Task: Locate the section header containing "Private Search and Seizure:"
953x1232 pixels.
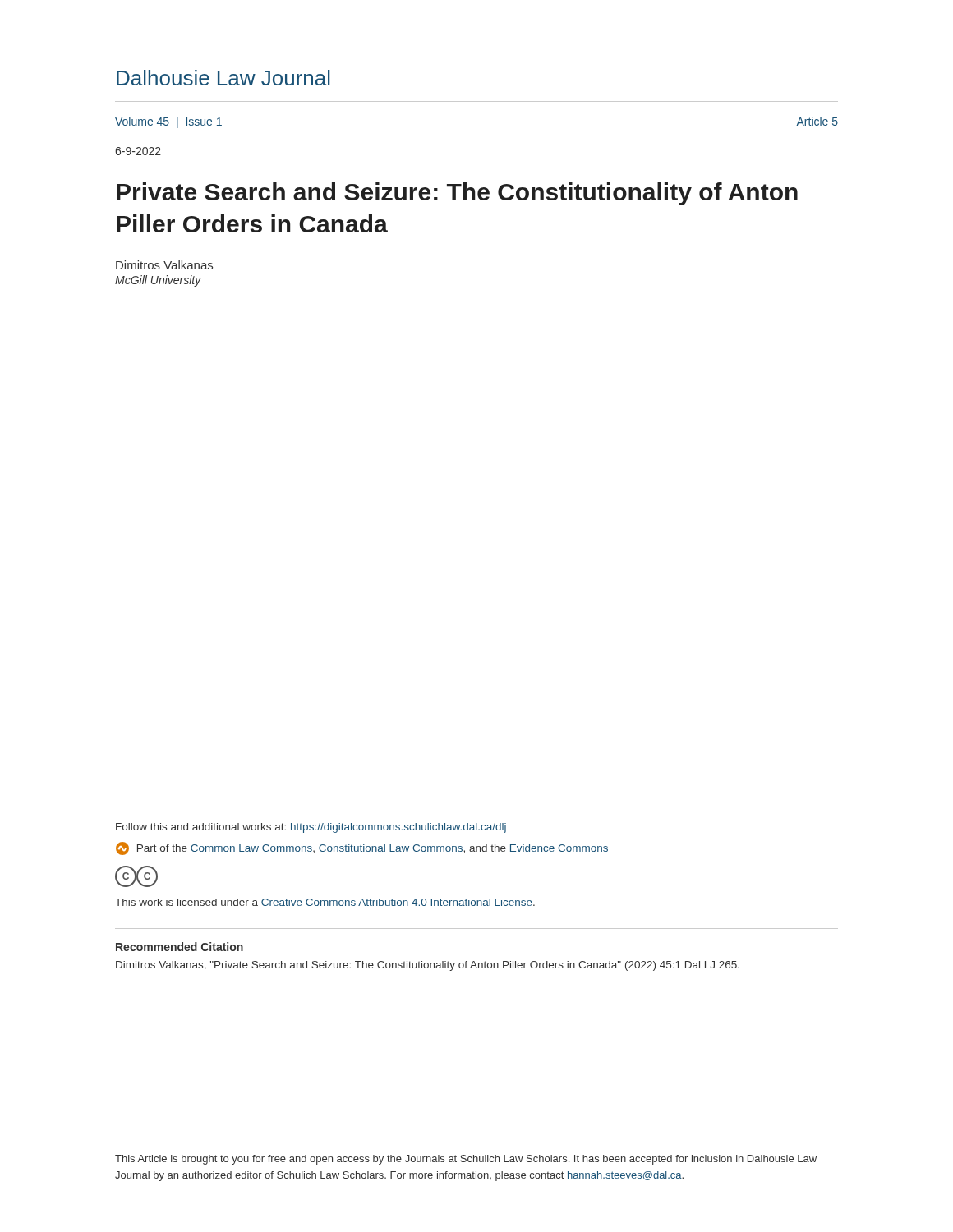Action: [x=457, y=208]
